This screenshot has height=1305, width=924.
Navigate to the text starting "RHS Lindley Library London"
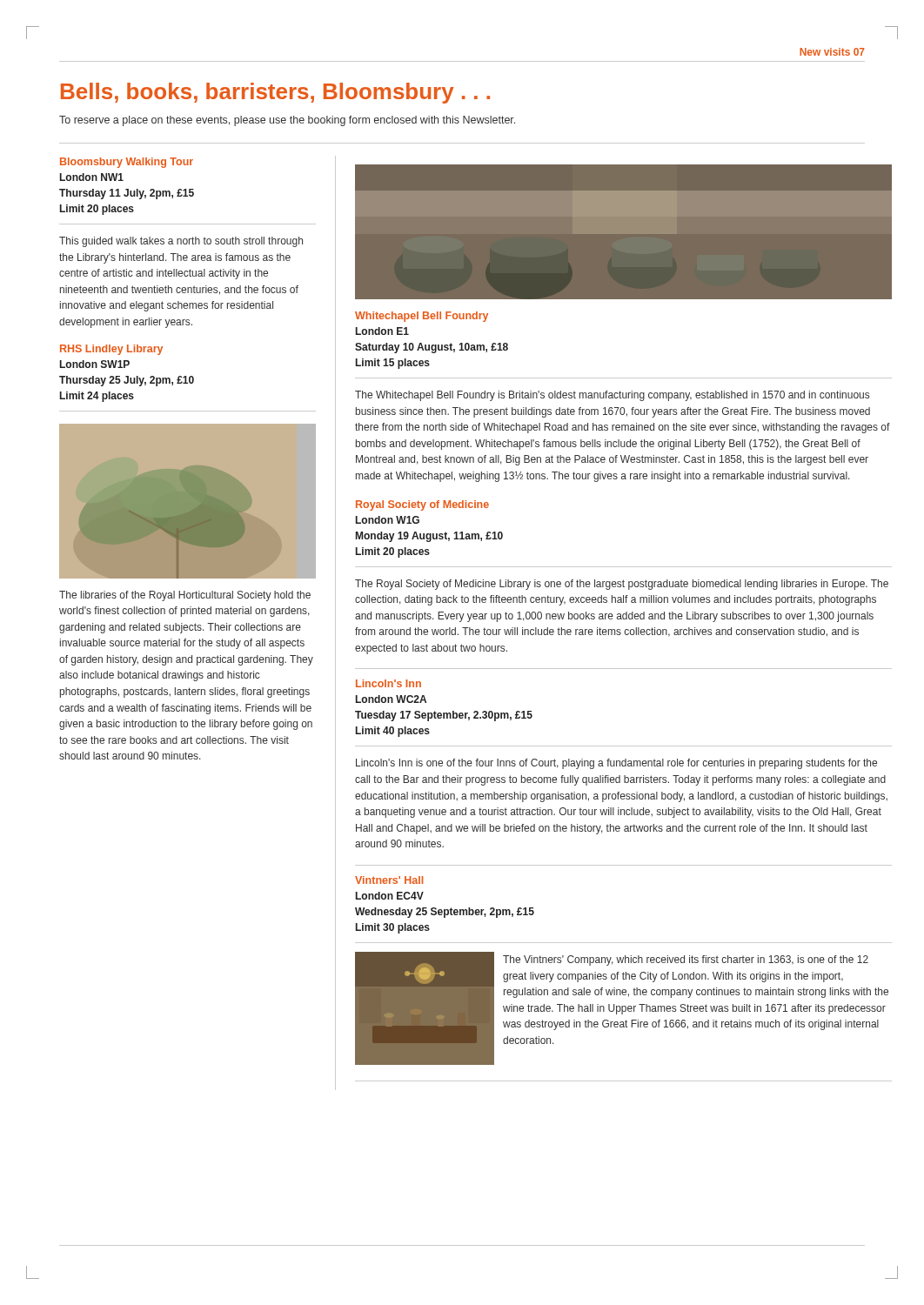pos(187,373)
